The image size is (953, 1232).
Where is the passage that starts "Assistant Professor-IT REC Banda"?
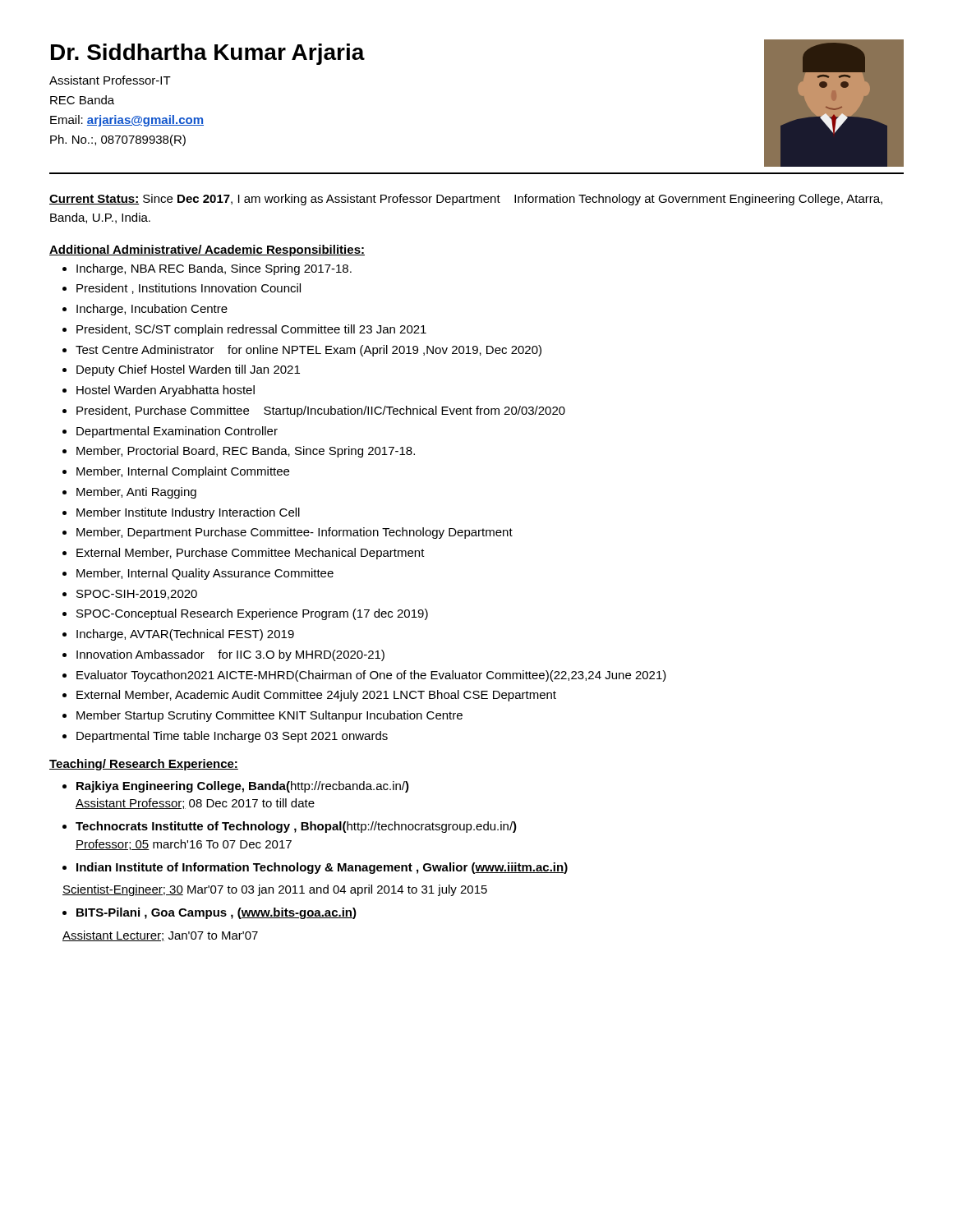127,110
